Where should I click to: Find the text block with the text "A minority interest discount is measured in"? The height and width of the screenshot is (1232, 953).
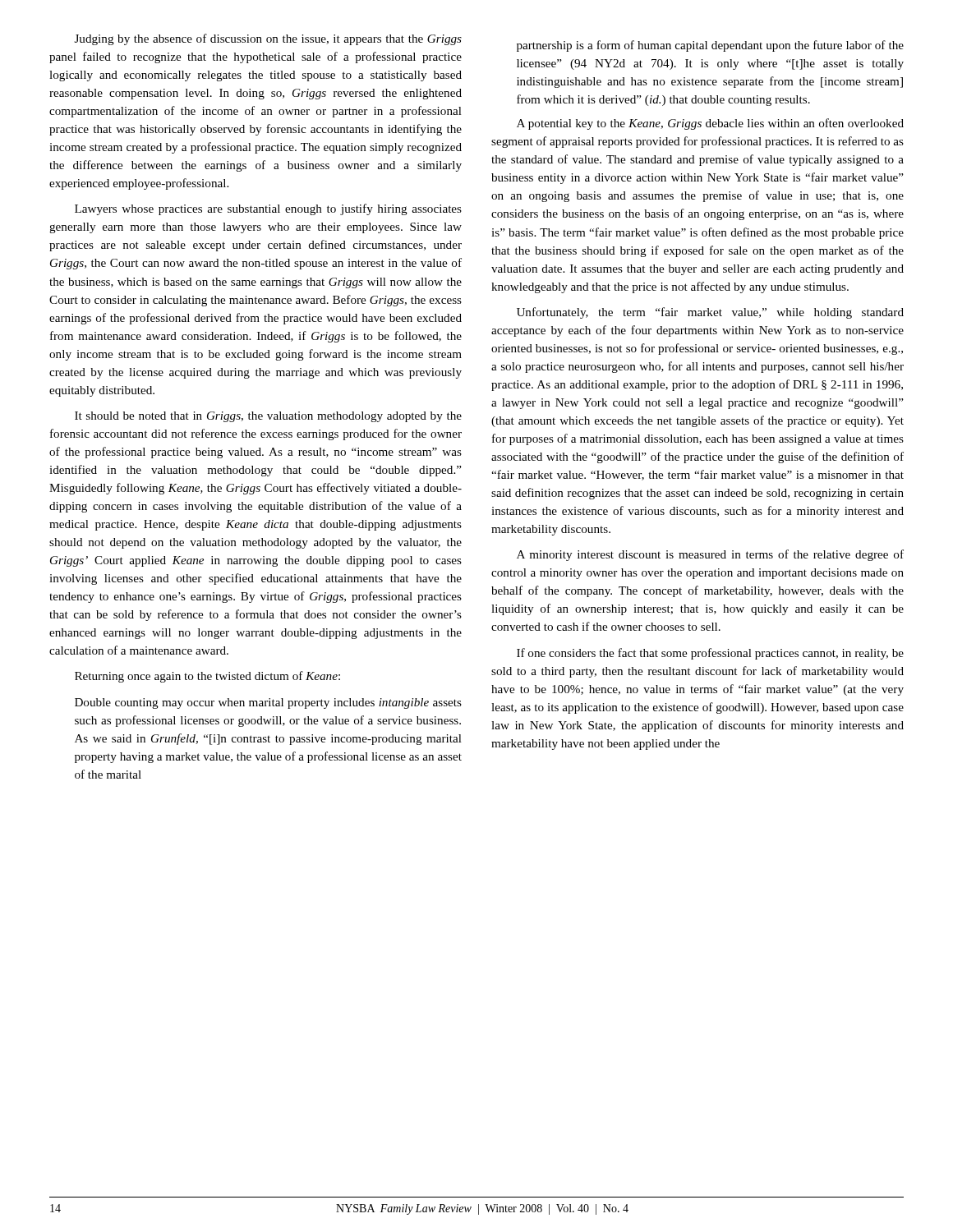tap(698, 591)
